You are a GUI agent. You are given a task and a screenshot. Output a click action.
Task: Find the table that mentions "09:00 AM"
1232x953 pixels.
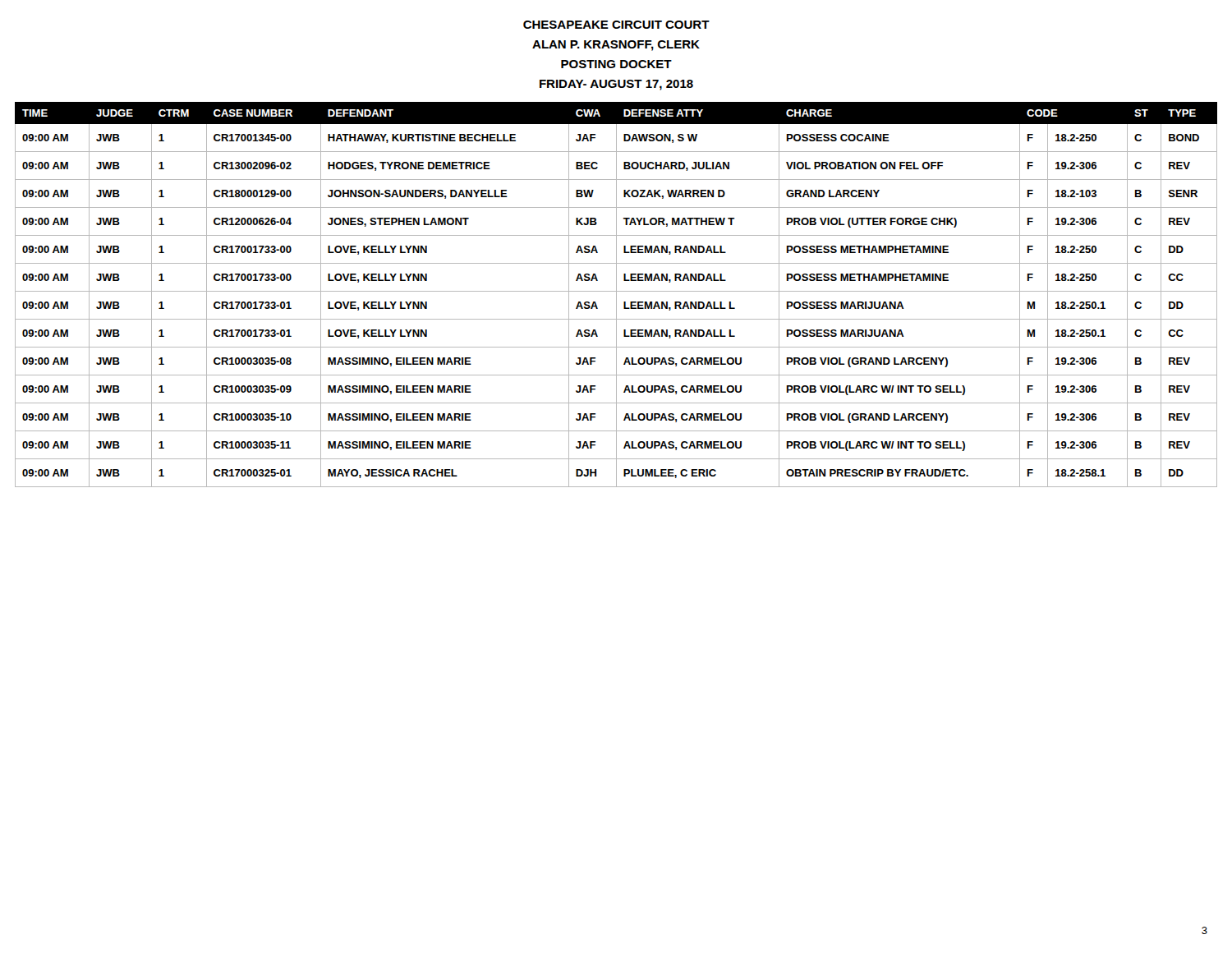[616, 295]
